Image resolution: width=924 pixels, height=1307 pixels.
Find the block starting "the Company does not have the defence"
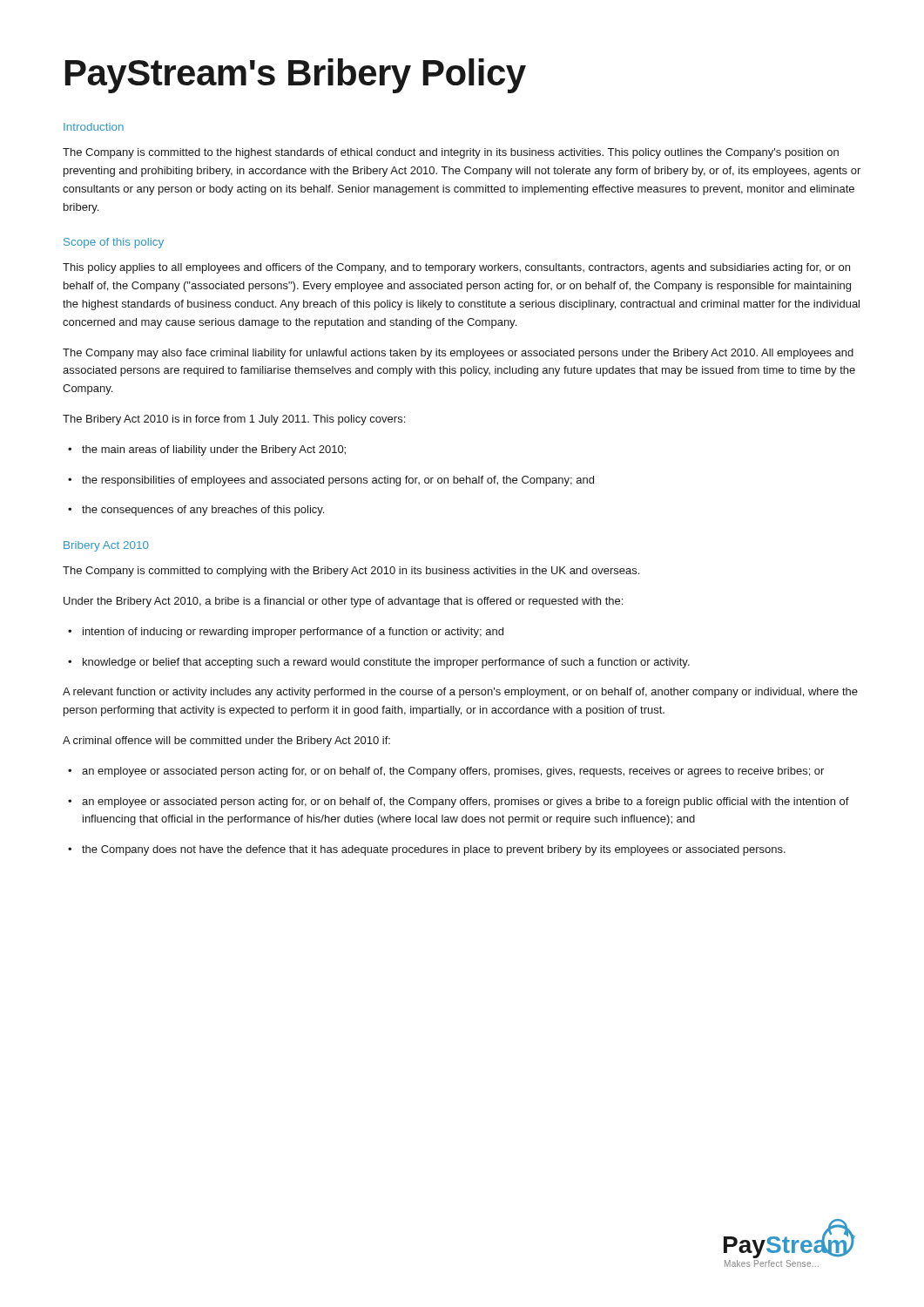462,850
